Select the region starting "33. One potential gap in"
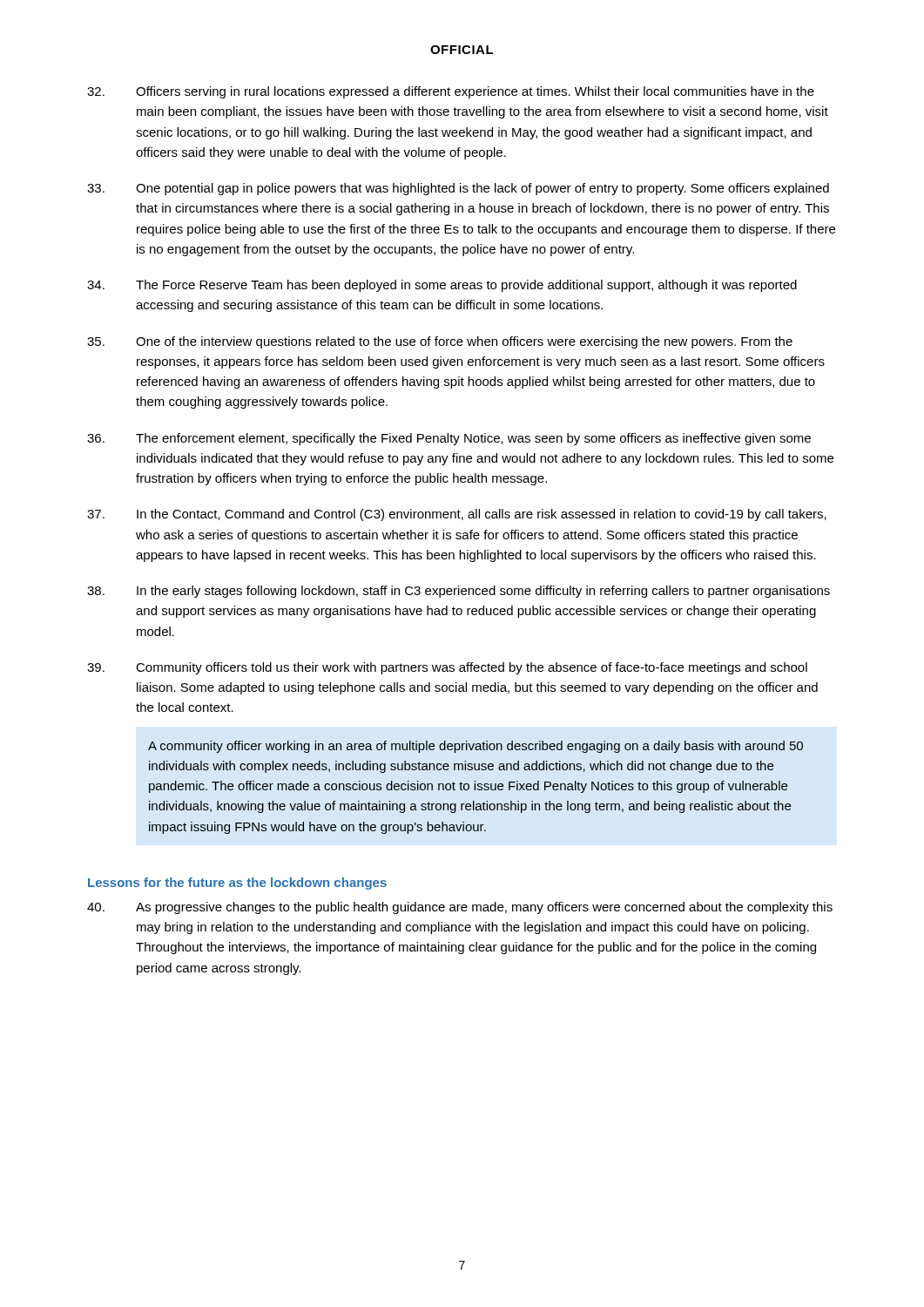This screenshot has width=924, height=1307. point(462,218)
